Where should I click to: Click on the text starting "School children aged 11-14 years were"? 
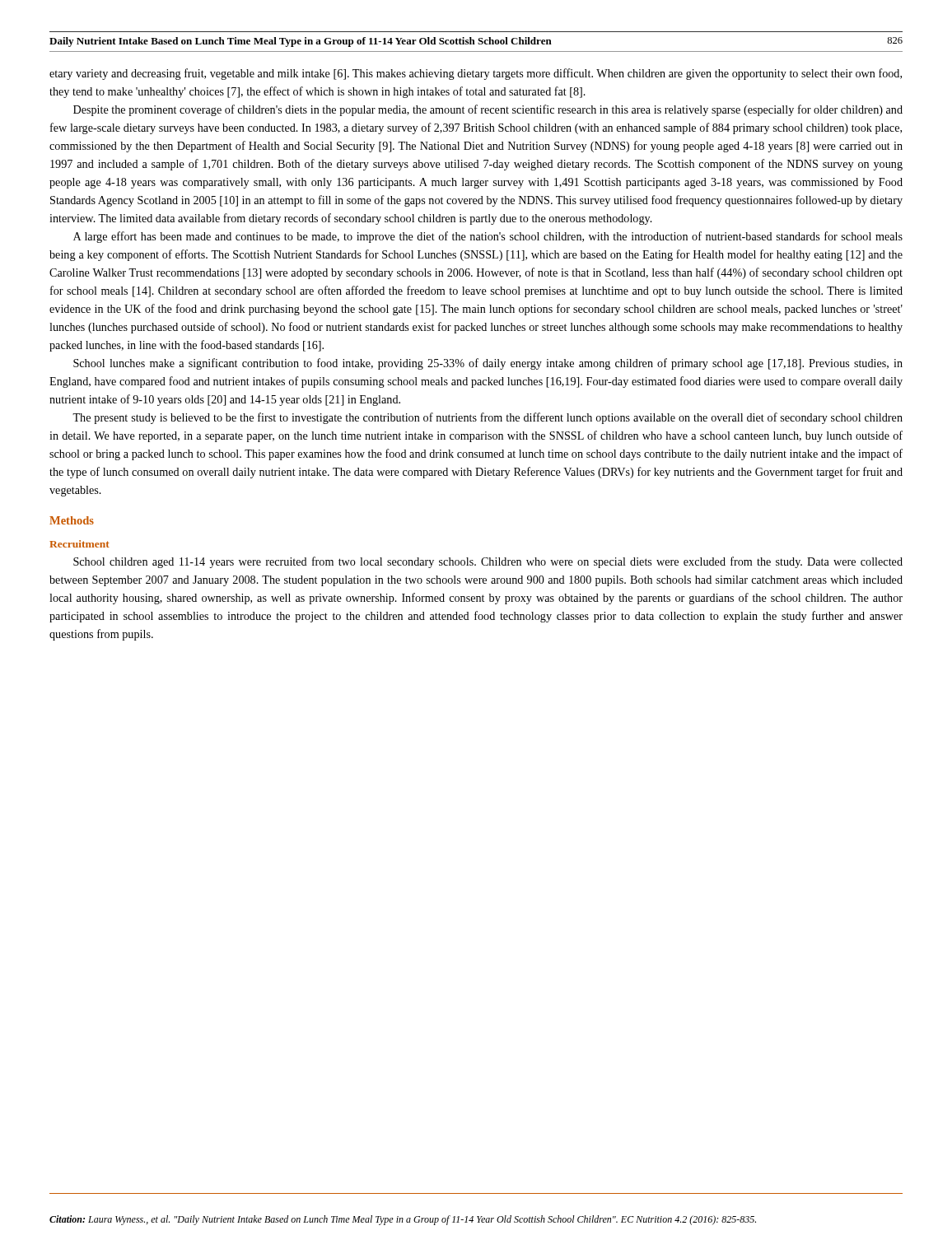coord(476,598)
